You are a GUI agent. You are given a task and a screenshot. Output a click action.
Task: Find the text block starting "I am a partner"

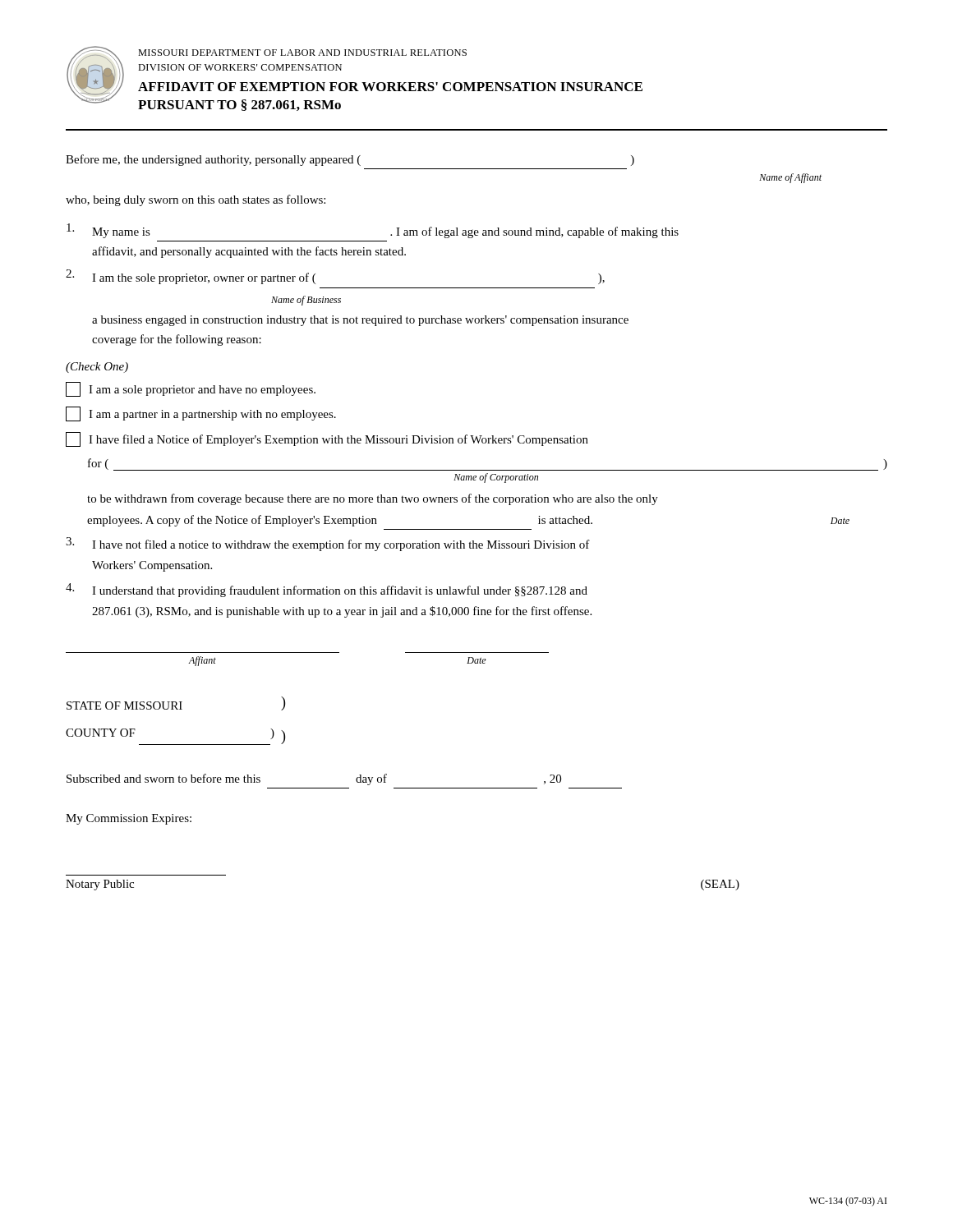pyautogui.click(x=201, y=415)
